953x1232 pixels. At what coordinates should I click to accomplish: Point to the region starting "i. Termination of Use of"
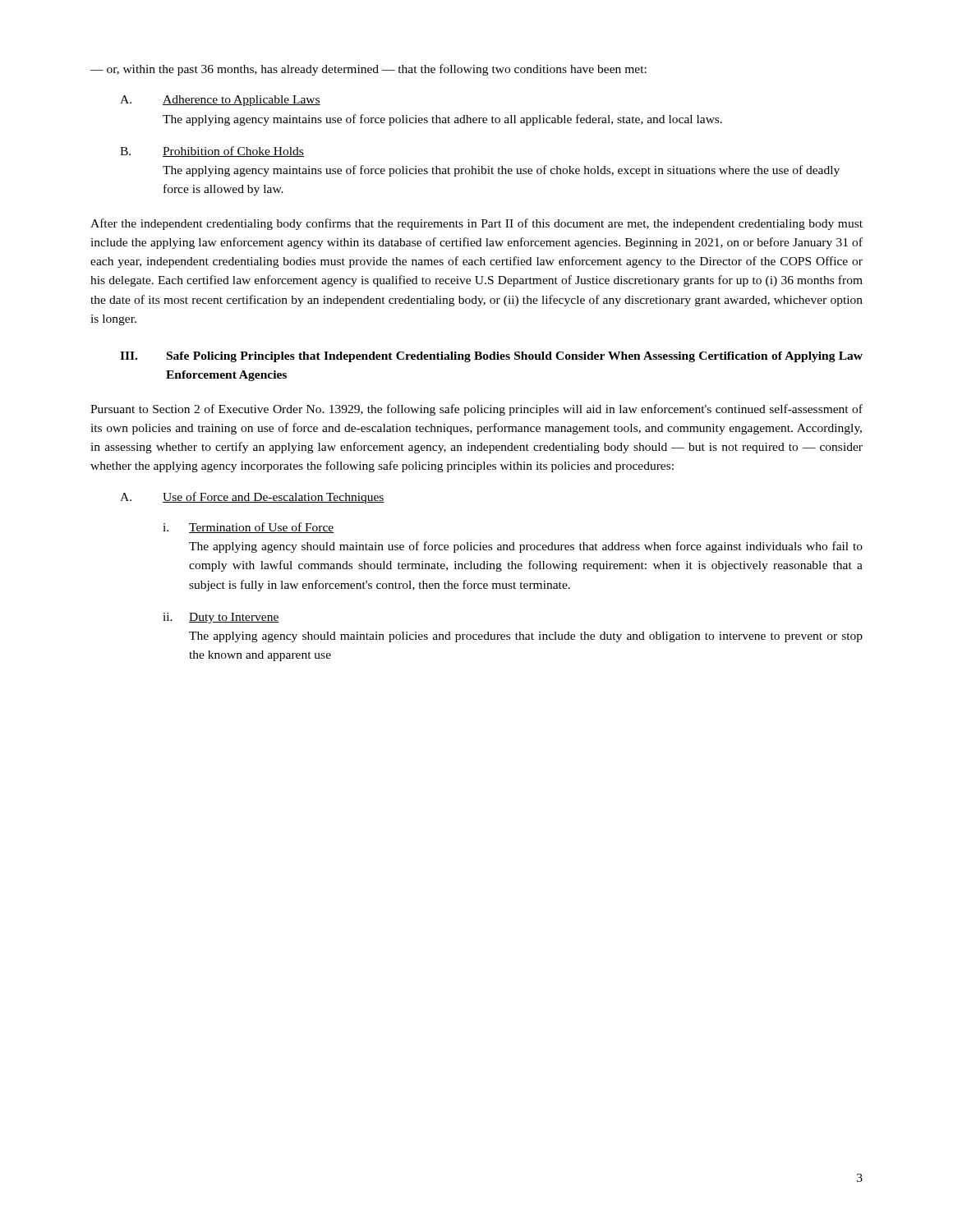(476, 555)
